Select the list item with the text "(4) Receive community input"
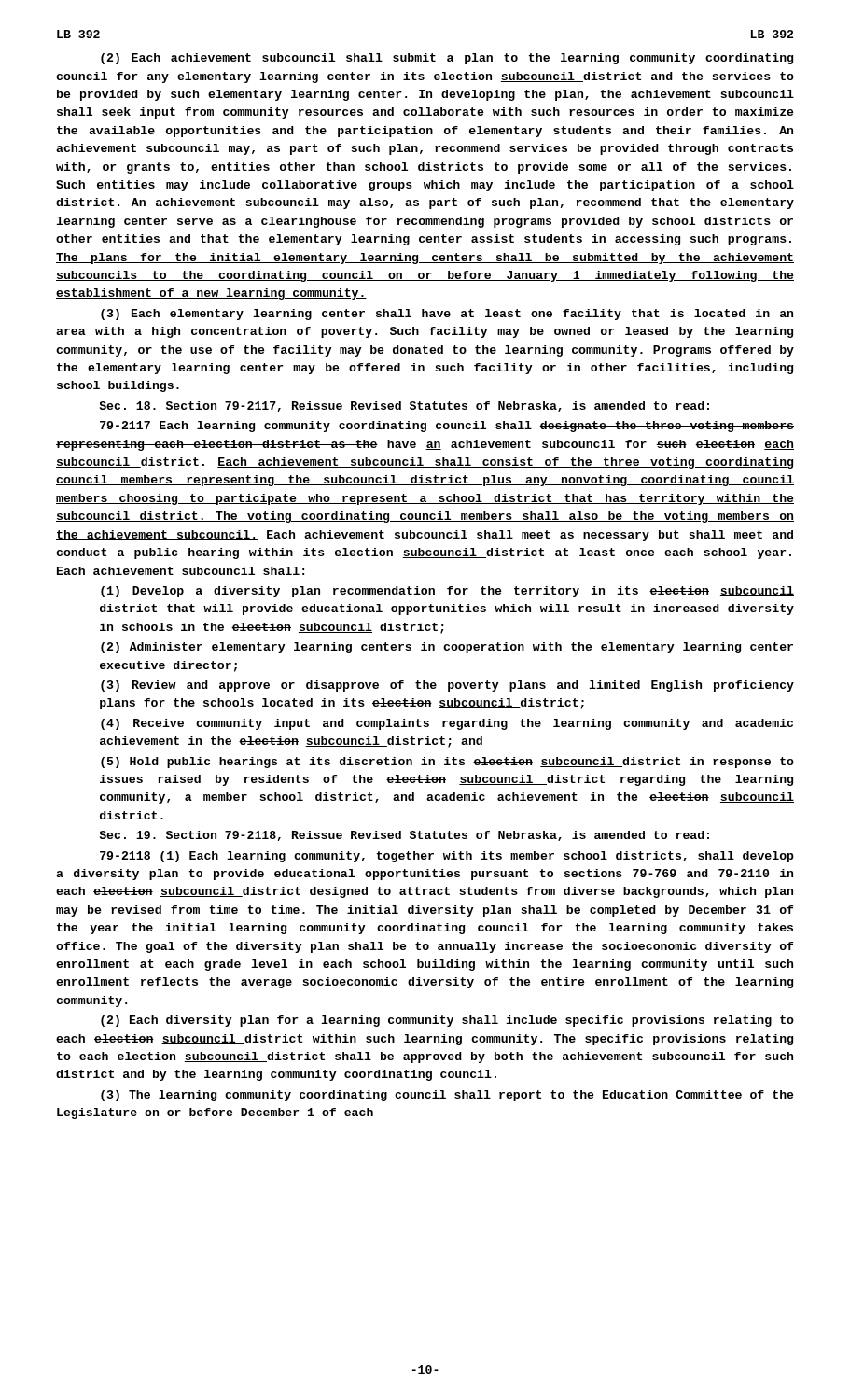 click(447, 733)
